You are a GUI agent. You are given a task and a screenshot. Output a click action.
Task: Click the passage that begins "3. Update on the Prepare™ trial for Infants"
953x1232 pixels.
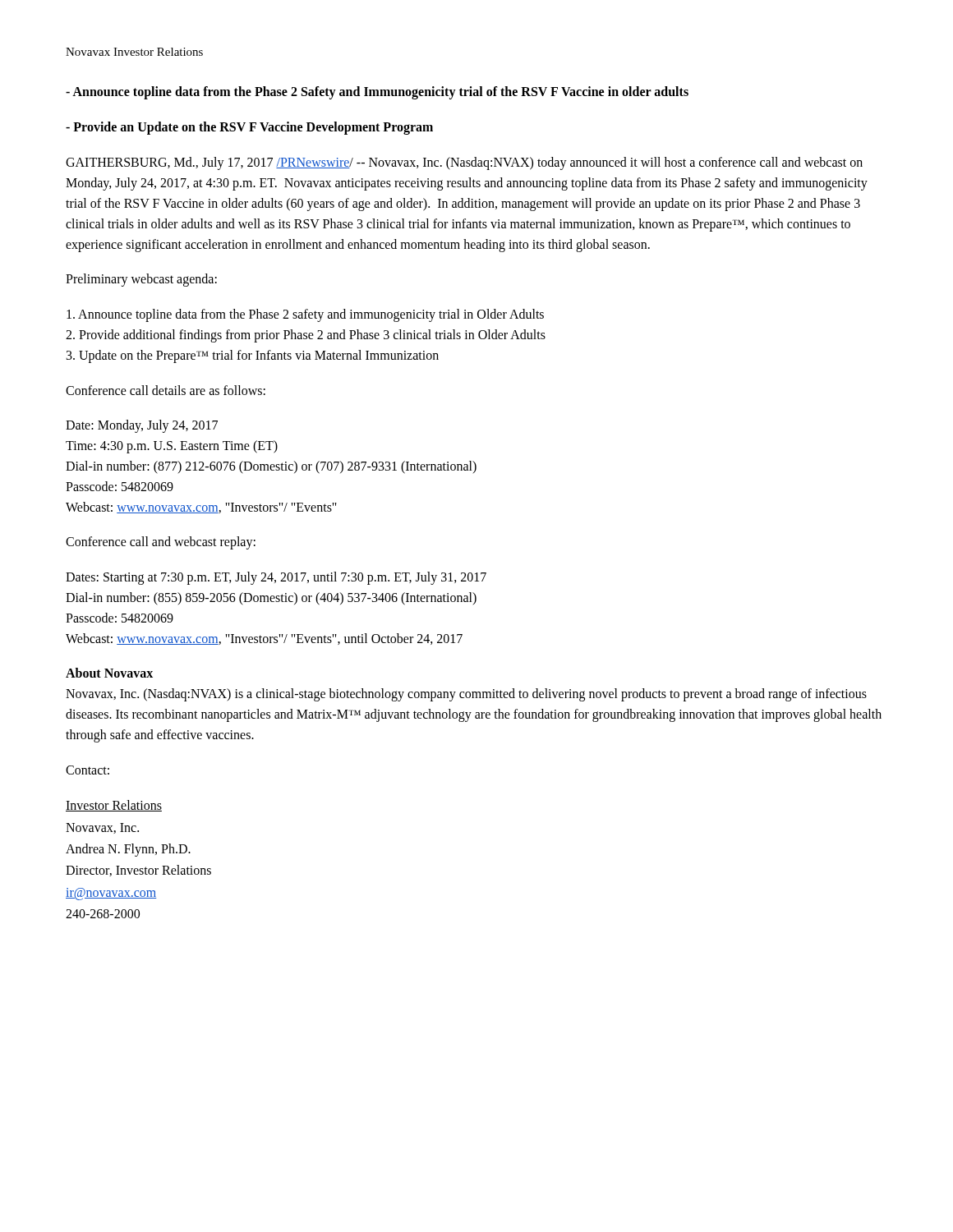(252, 355)
